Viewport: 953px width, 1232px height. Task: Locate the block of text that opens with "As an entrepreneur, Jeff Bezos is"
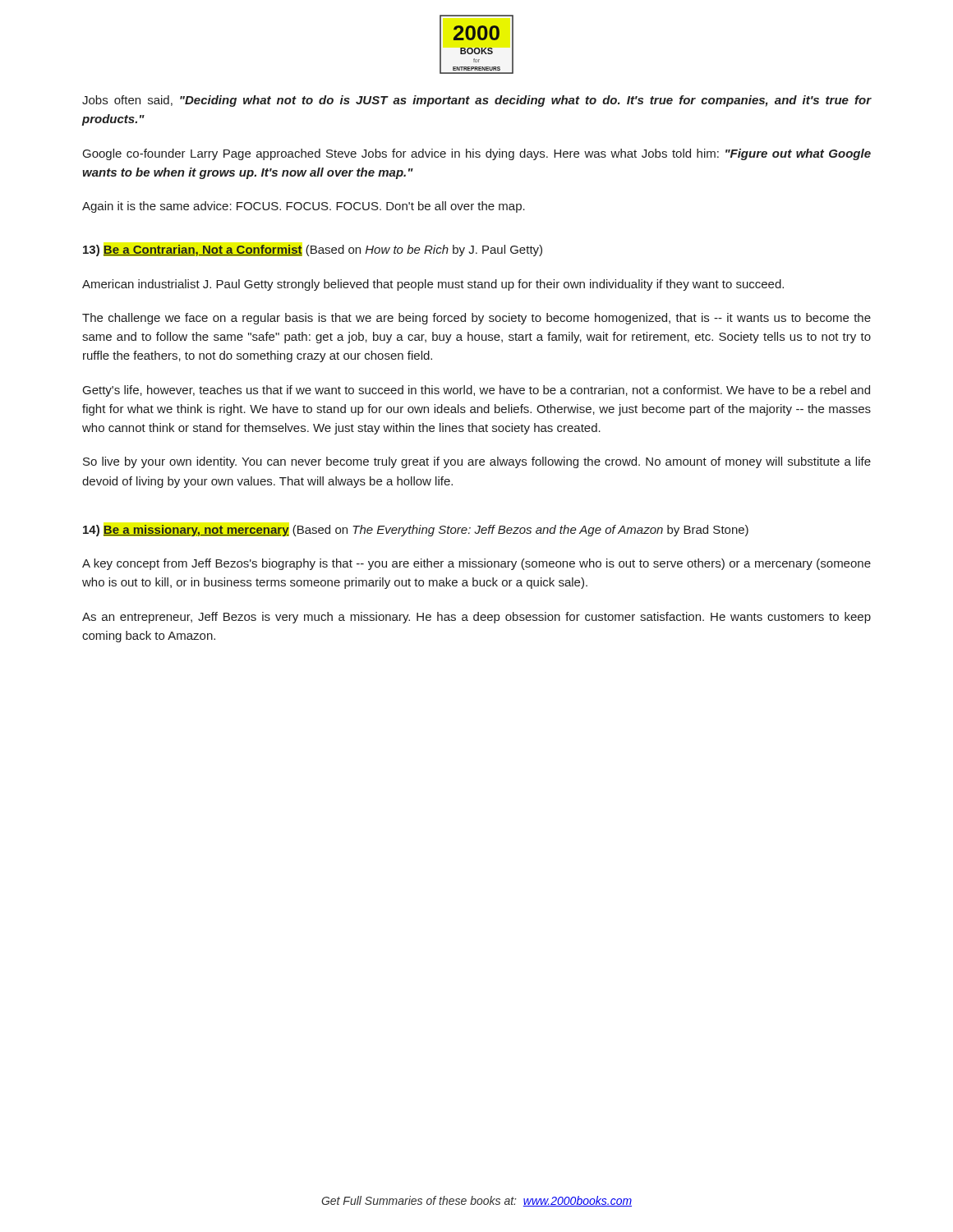tap(476, 626)
